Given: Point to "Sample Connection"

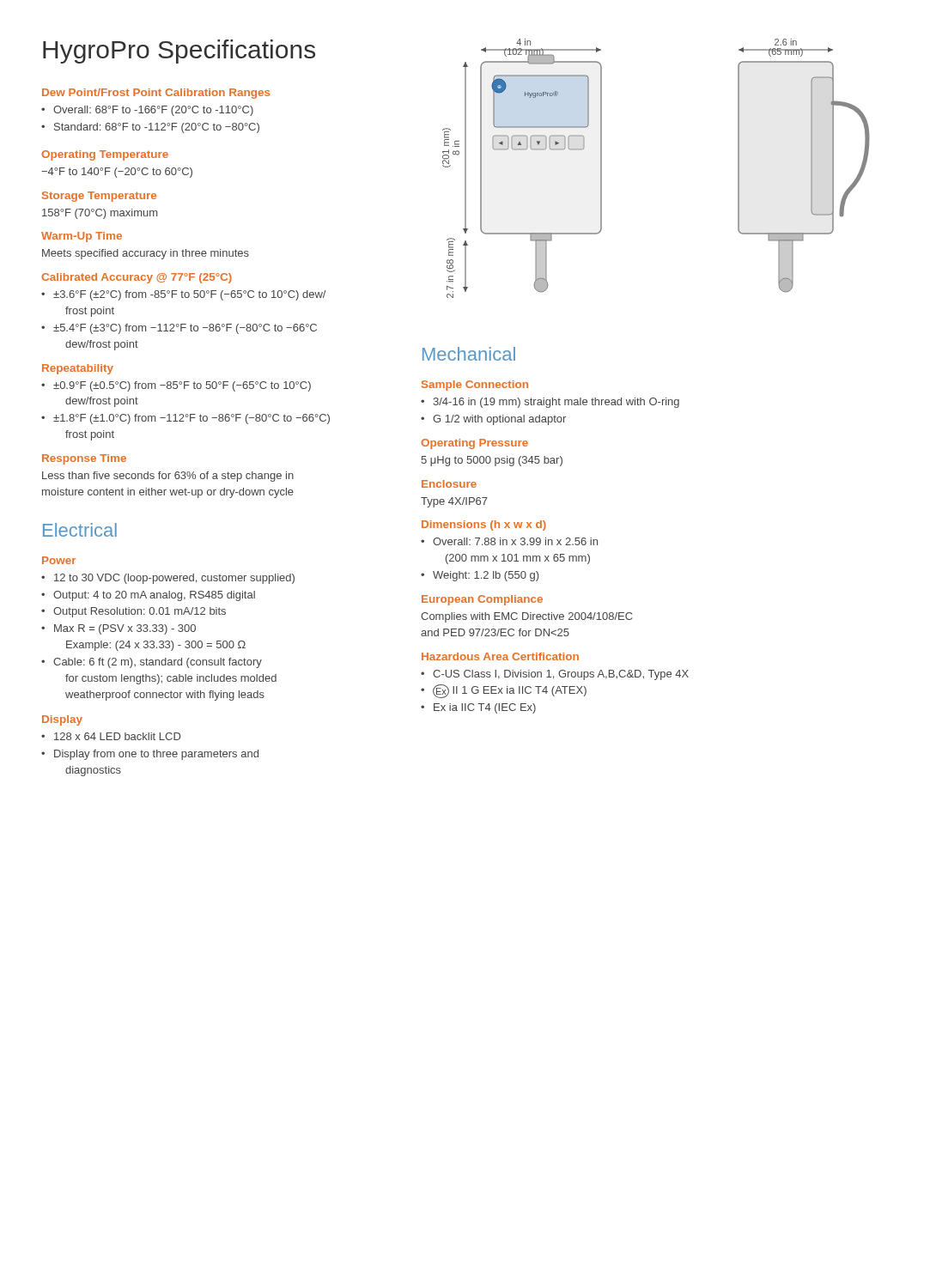Looking at the screenshot, I should point(475,386).
